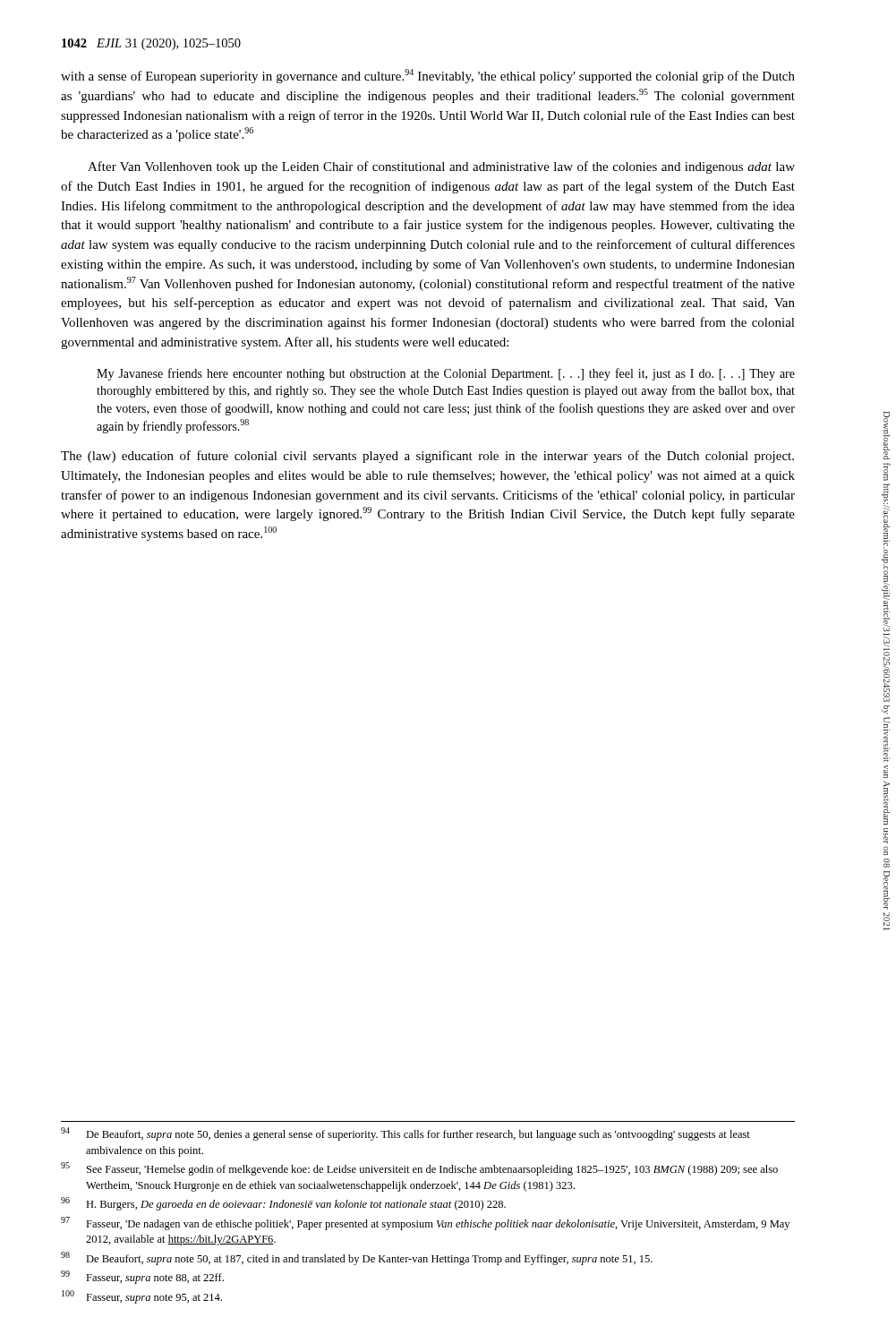Screen dimensions: 1343x896
Task: Select the footnote containing "95 See Fasseur, 'Hemelse godin of melkgevende"
Action: 428,1178
